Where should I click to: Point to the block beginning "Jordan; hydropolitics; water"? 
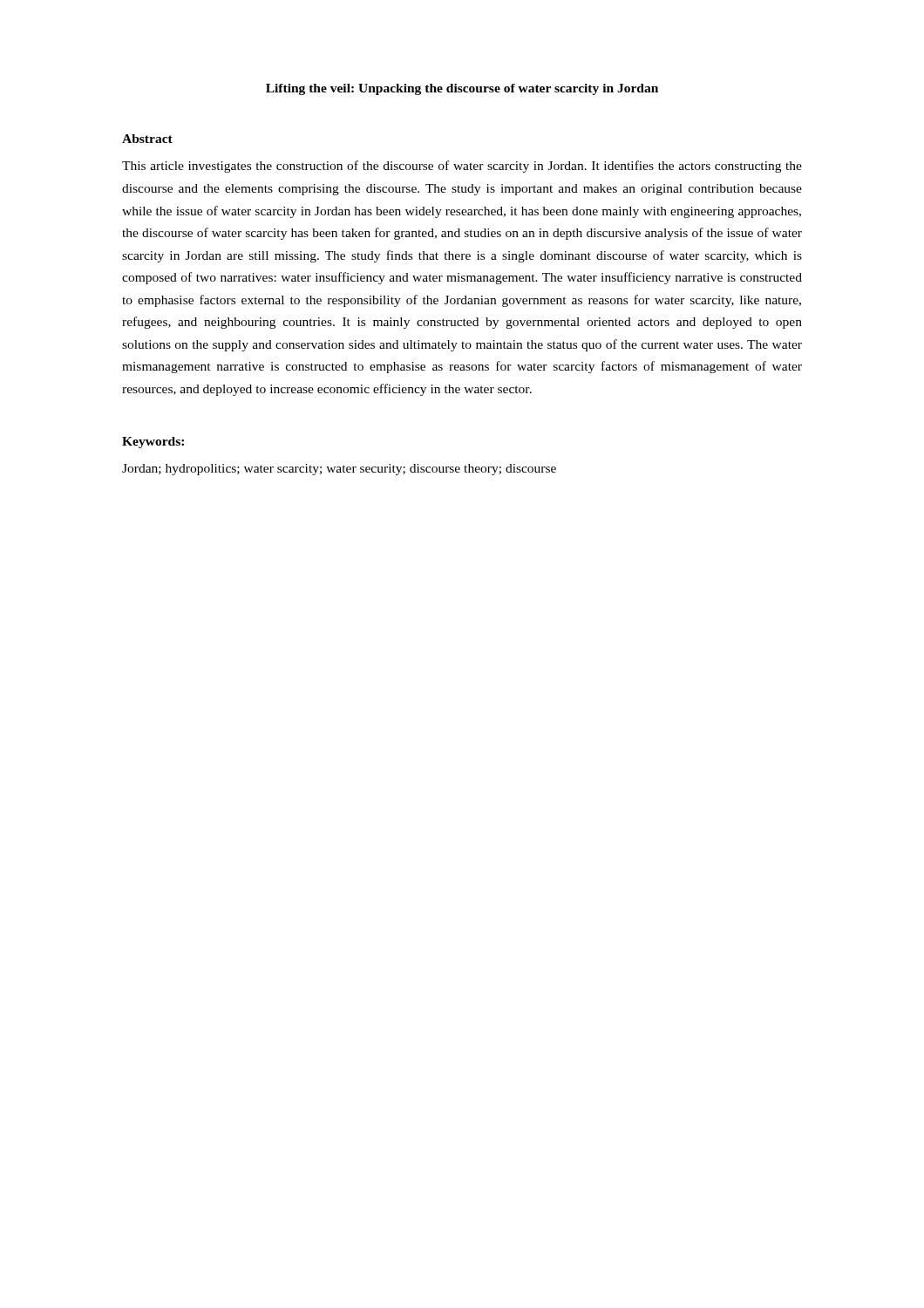pos(339,468)
